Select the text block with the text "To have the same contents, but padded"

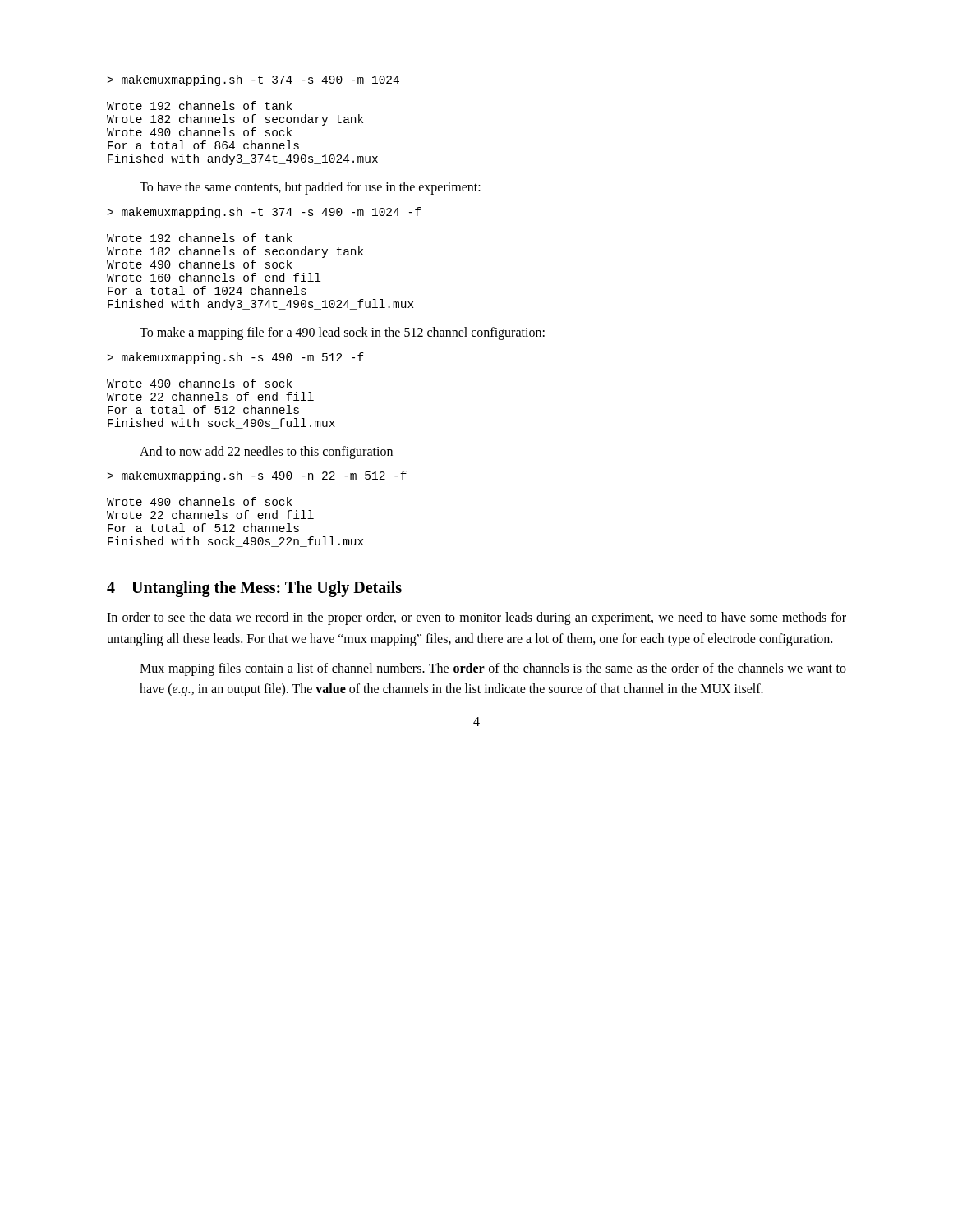pos(310,187)
